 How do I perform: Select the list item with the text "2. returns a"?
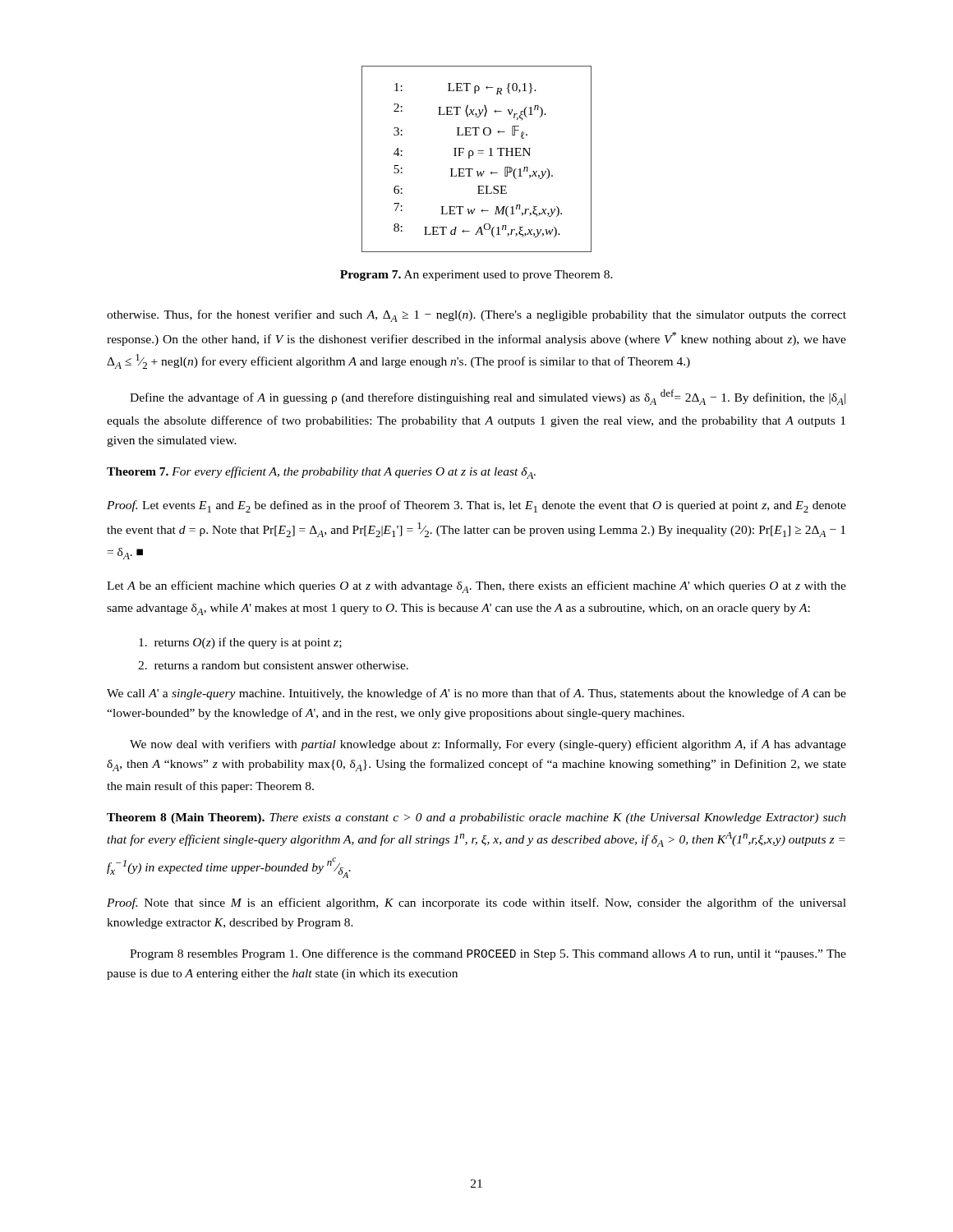pos(273,665)
